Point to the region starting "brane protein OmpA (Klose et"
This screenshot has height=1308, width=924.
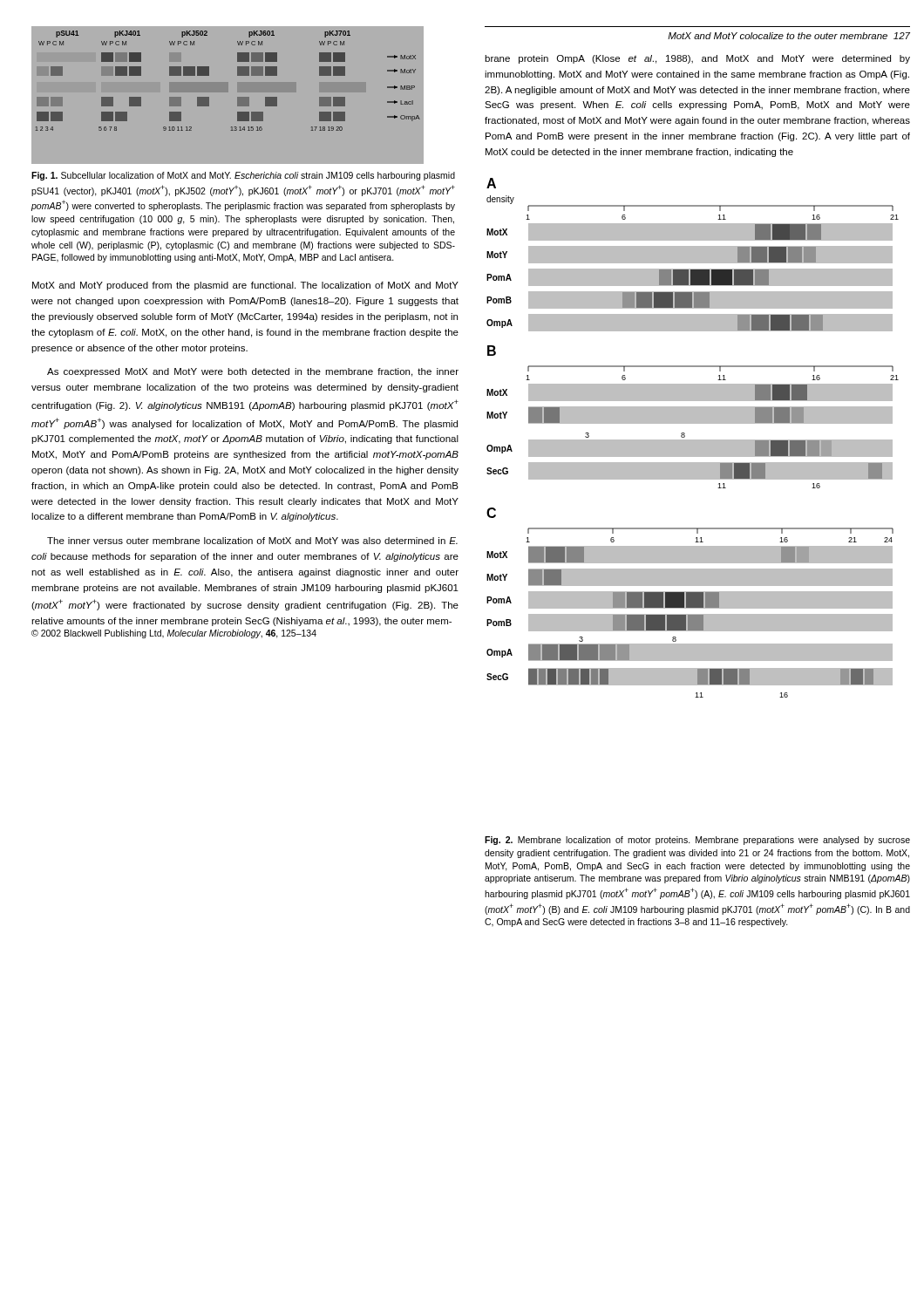(697, 105)
